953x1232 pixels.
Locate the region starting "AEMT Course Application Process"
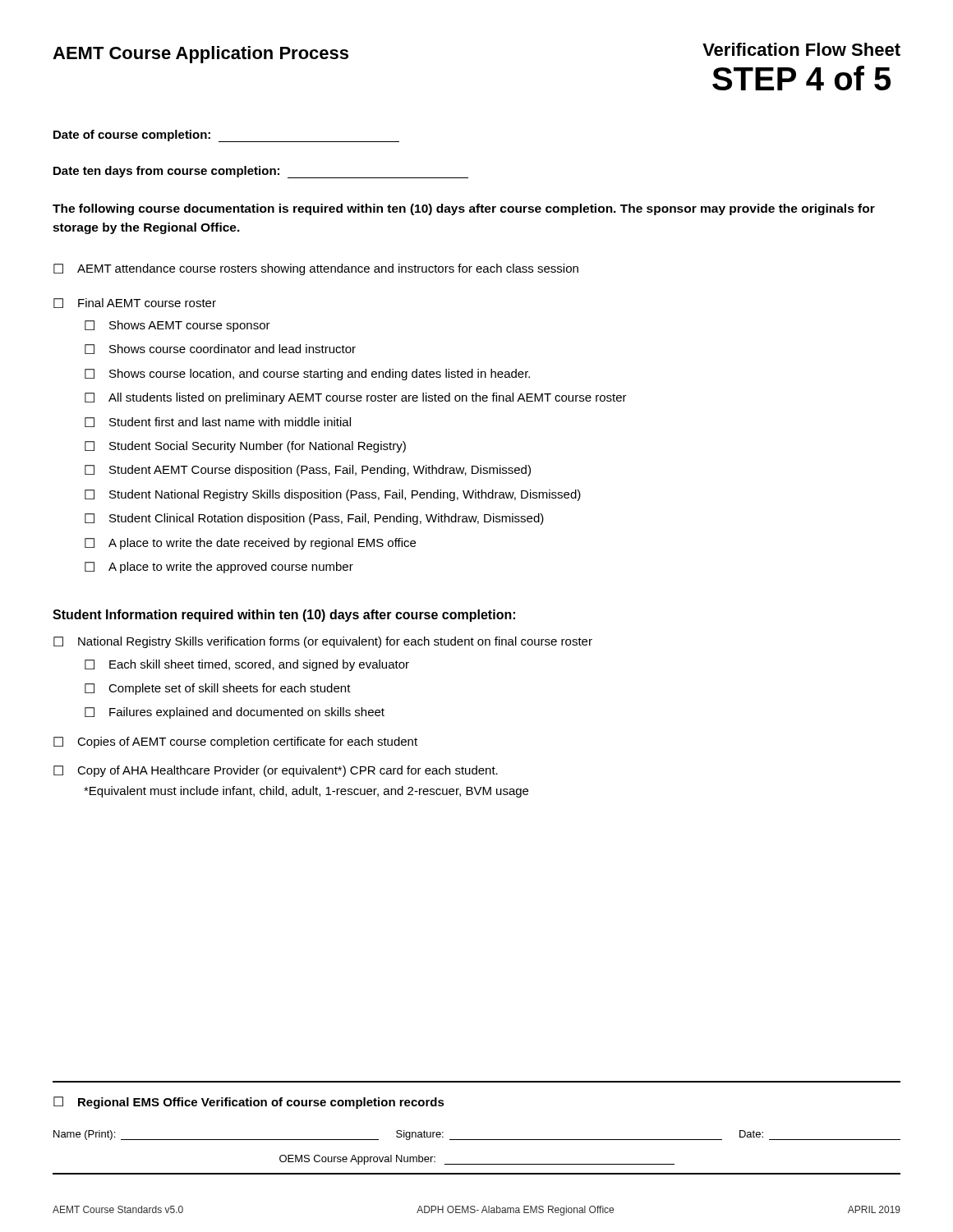click(201, 53)
